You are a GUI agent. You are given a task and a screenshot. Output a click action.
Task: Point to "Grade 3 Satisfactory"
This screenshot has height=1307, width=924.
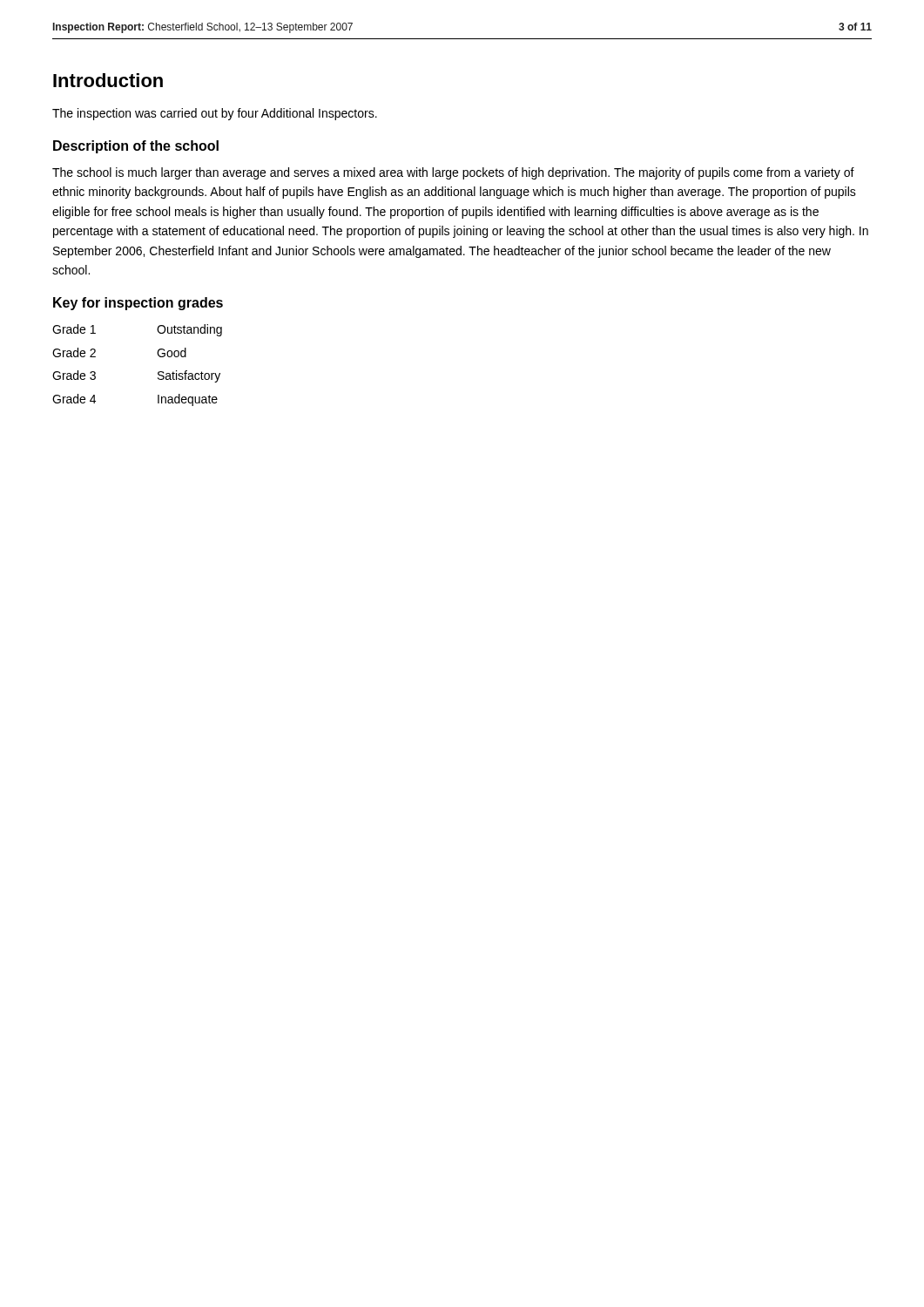[x=70, y=376]
